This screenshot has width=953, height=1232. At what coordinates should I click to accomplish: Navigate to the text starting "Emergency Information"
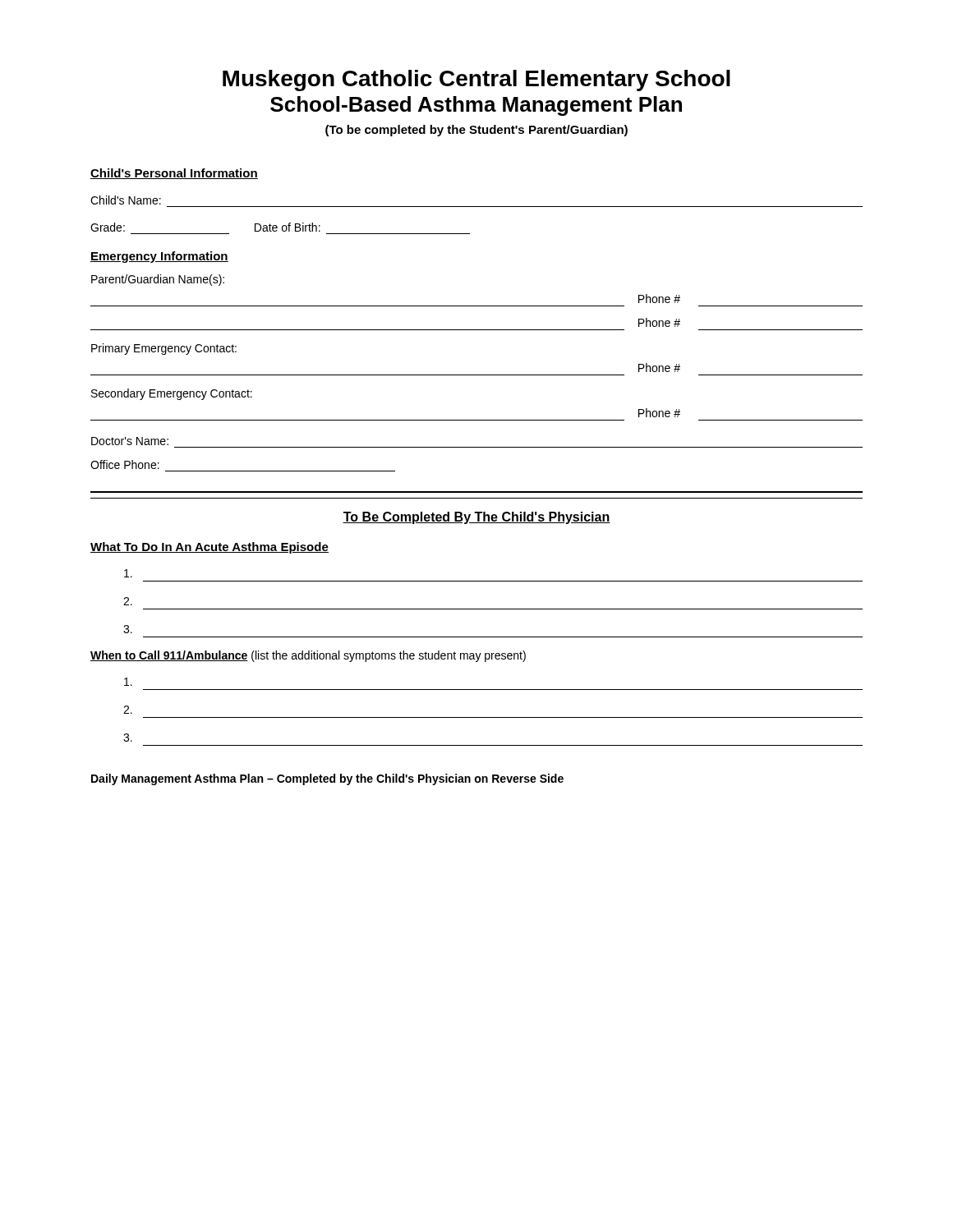pos(159,256)
